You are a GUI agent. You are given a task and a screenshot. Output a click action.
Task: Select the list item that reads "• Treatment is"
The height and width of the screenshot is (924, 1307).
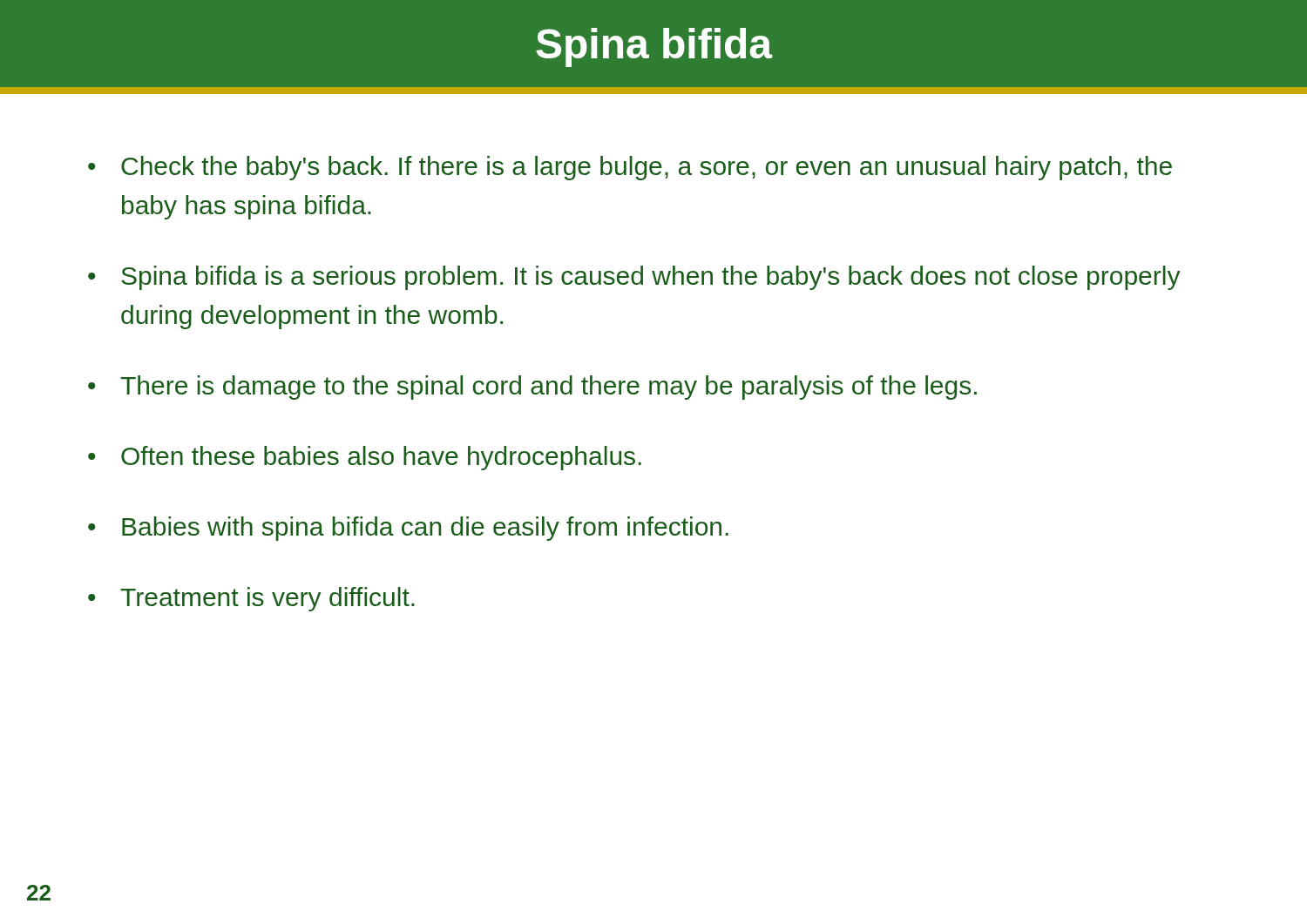pos(251,599)
